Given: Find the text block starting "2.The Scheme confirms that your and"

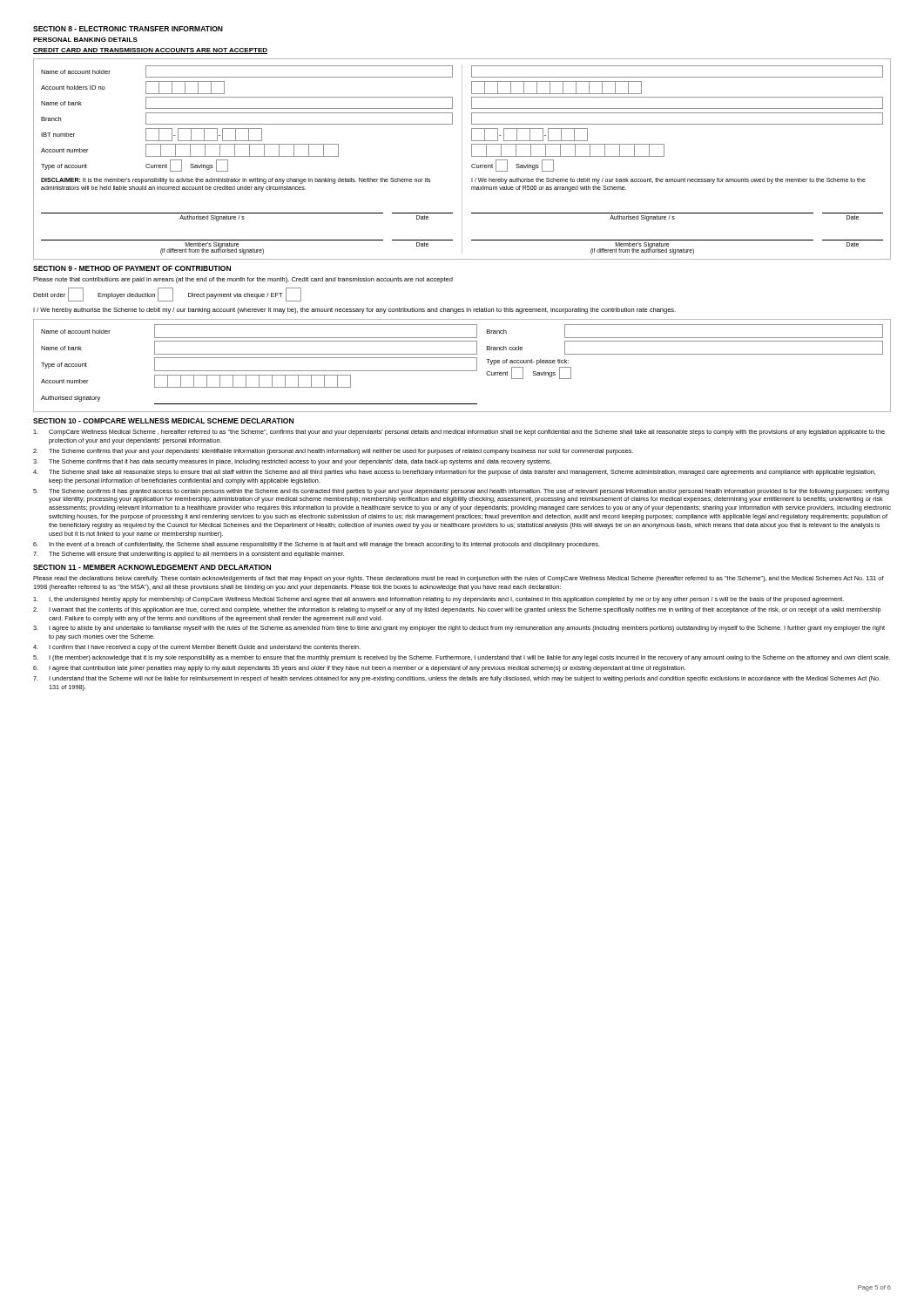Looking at the screenshot, I should [333, 451].
